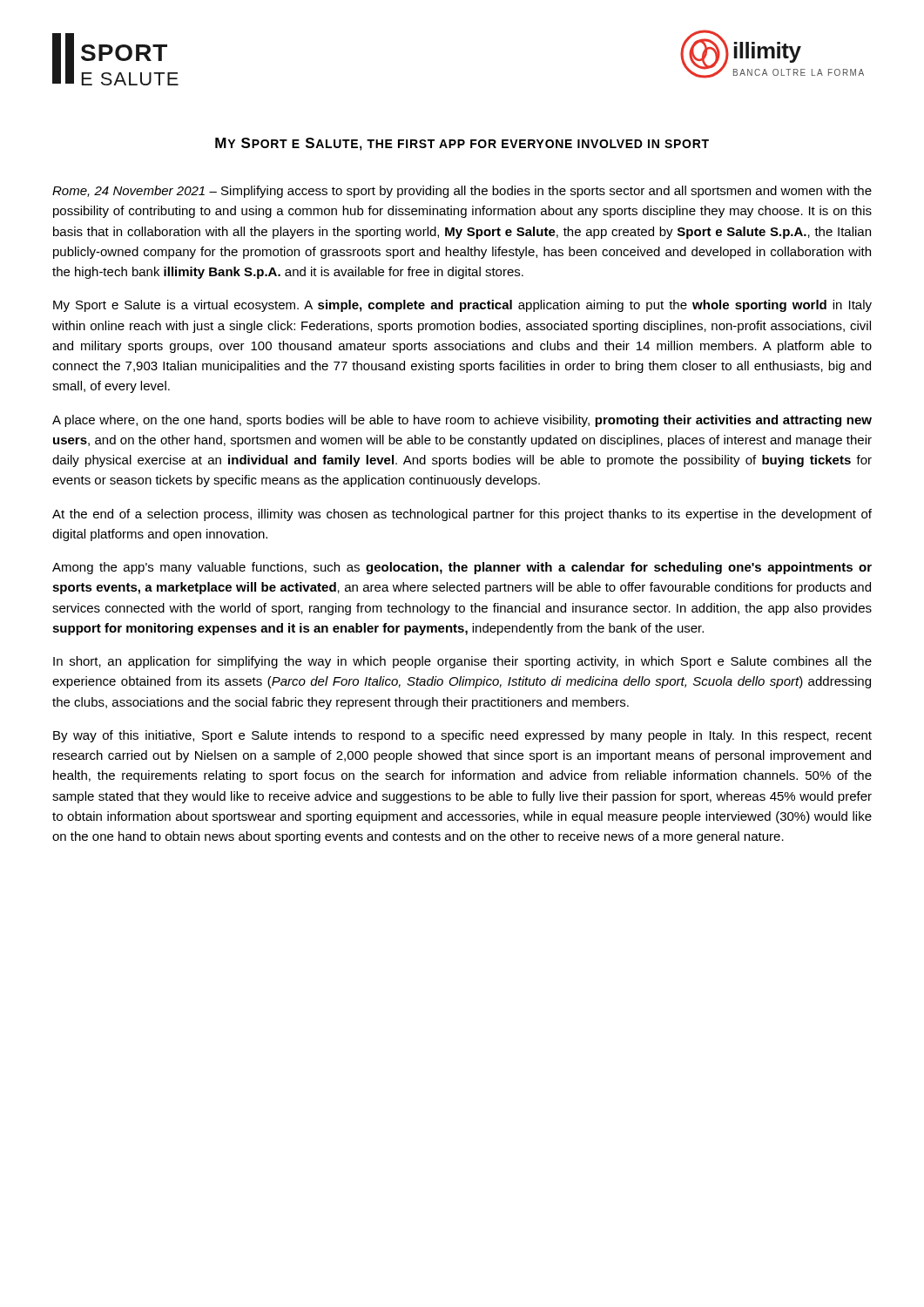Point to the block beginning "In short, an application for simplifying the way"
The width and height of the screenshot is (924, 1307).
pos(462,681)
